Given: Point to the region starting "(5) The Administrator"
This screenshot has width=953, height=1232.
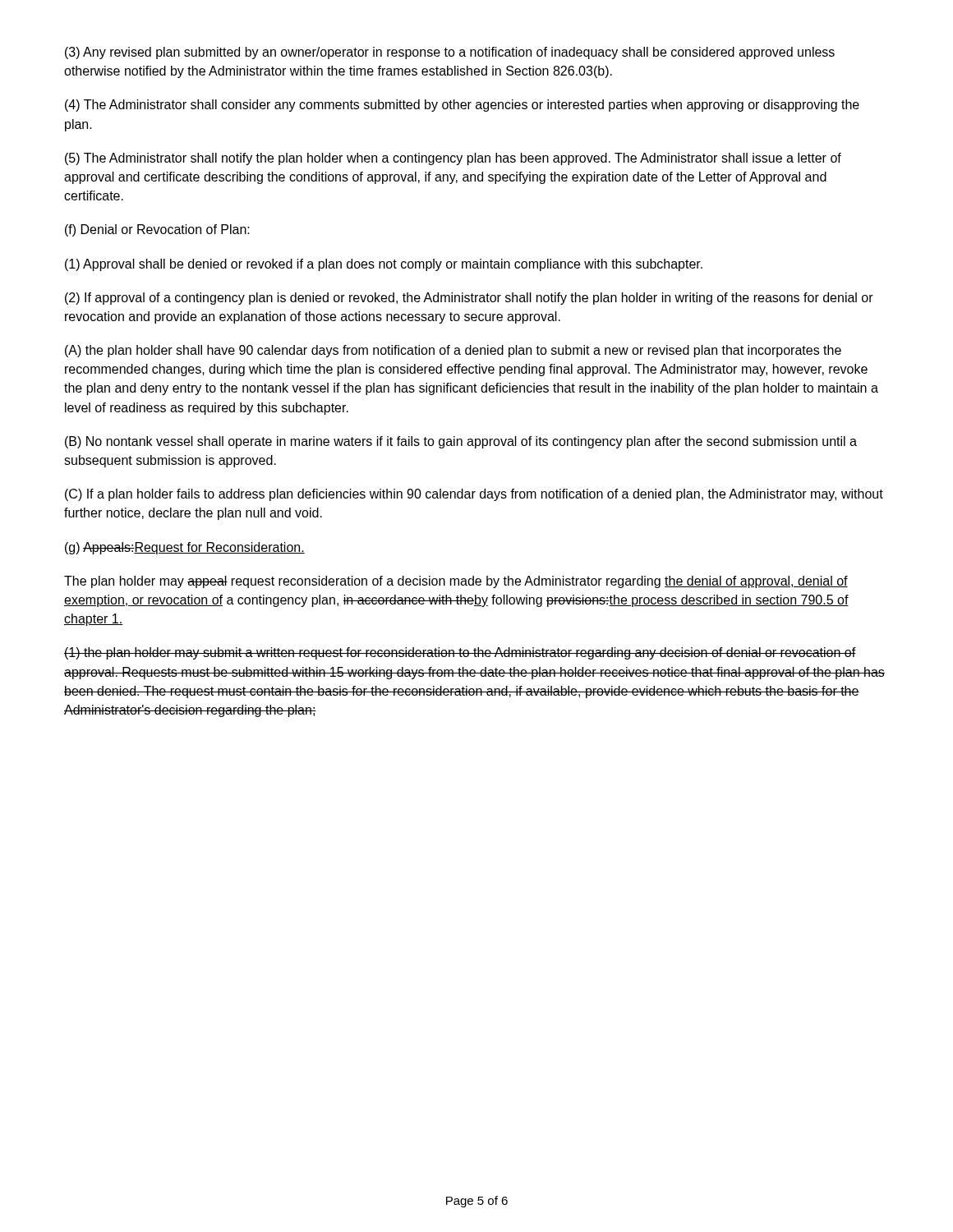Looking at the screenshot, I should click(453, 177).
